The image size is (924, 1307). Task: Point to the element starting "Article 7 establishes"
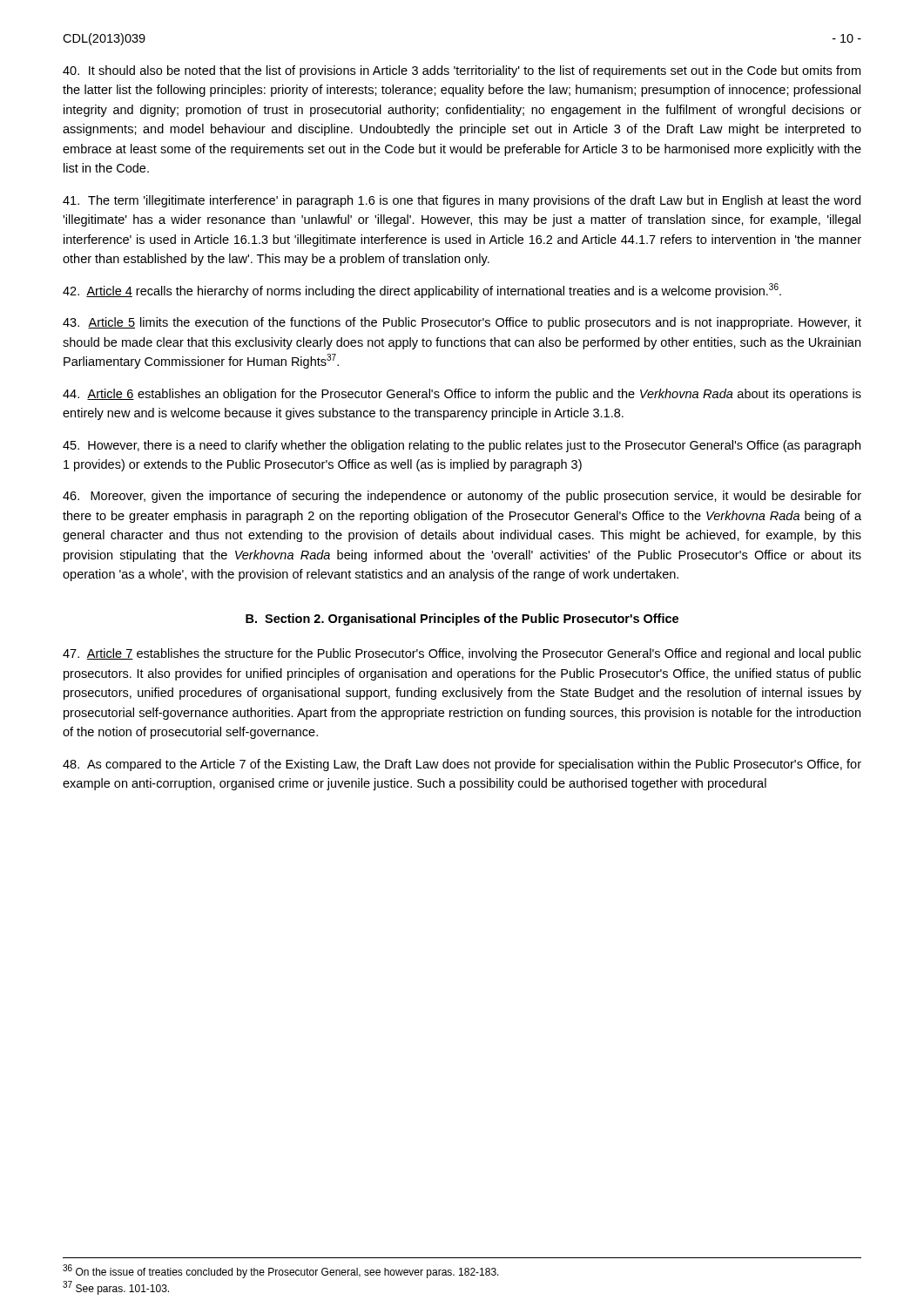pyautogui.click(x=462, y=693)
